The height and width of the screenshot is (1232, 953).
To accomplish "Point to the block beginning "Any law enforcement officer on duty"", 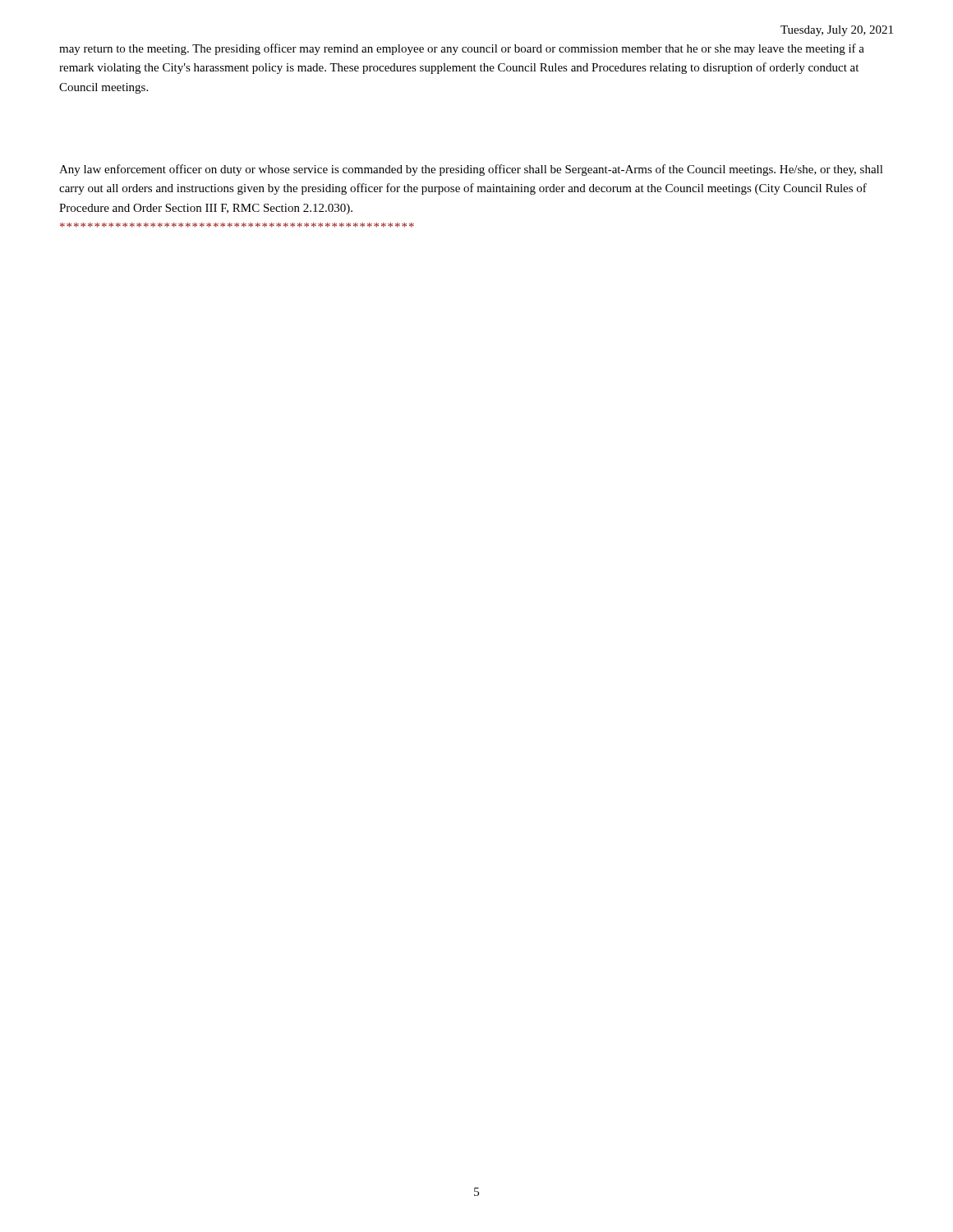I will pyautogui.click(x=471, y=198).
